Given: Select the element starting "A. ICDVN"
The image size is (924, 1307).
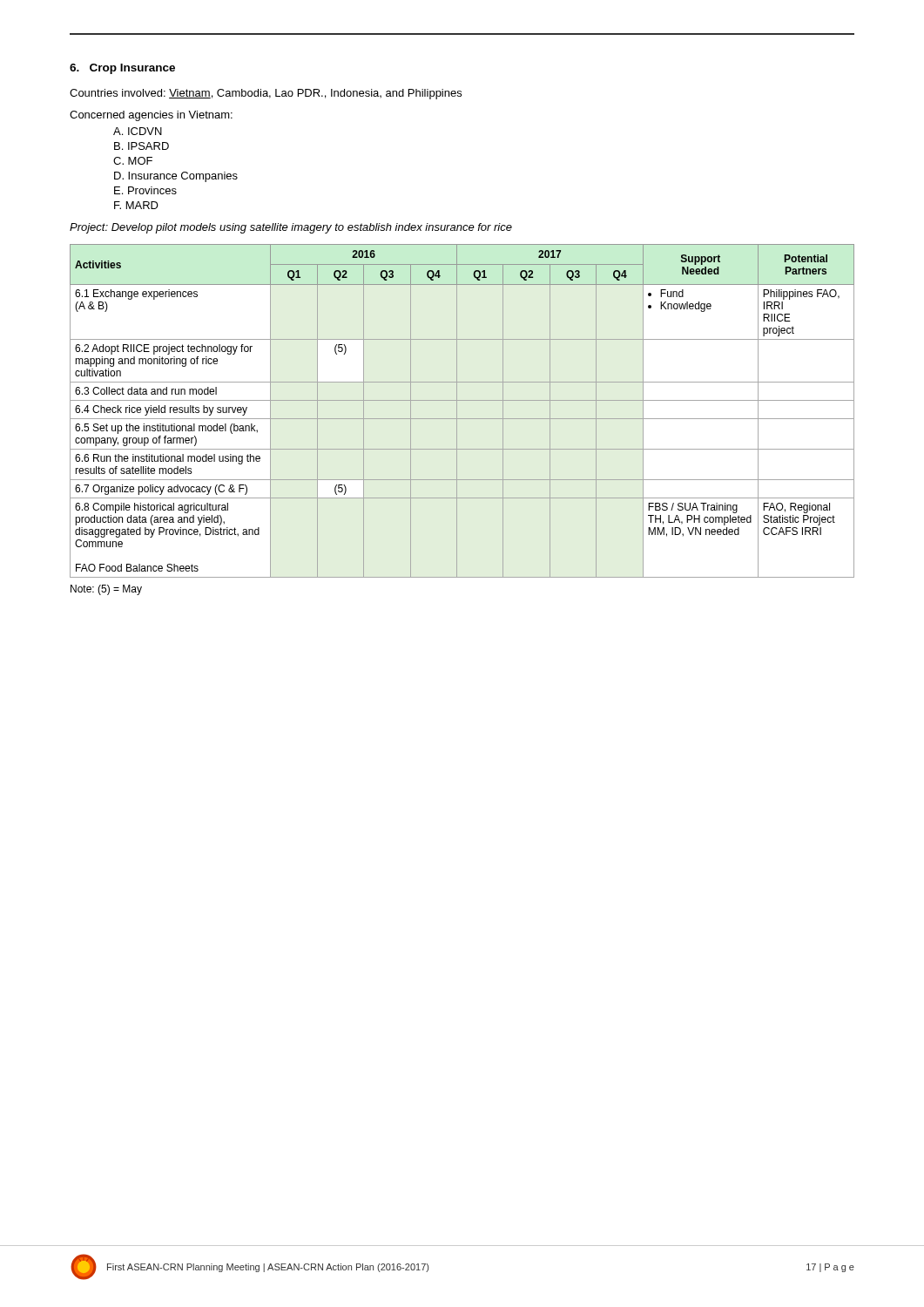Looking at the screenshot, I should 138,131.
